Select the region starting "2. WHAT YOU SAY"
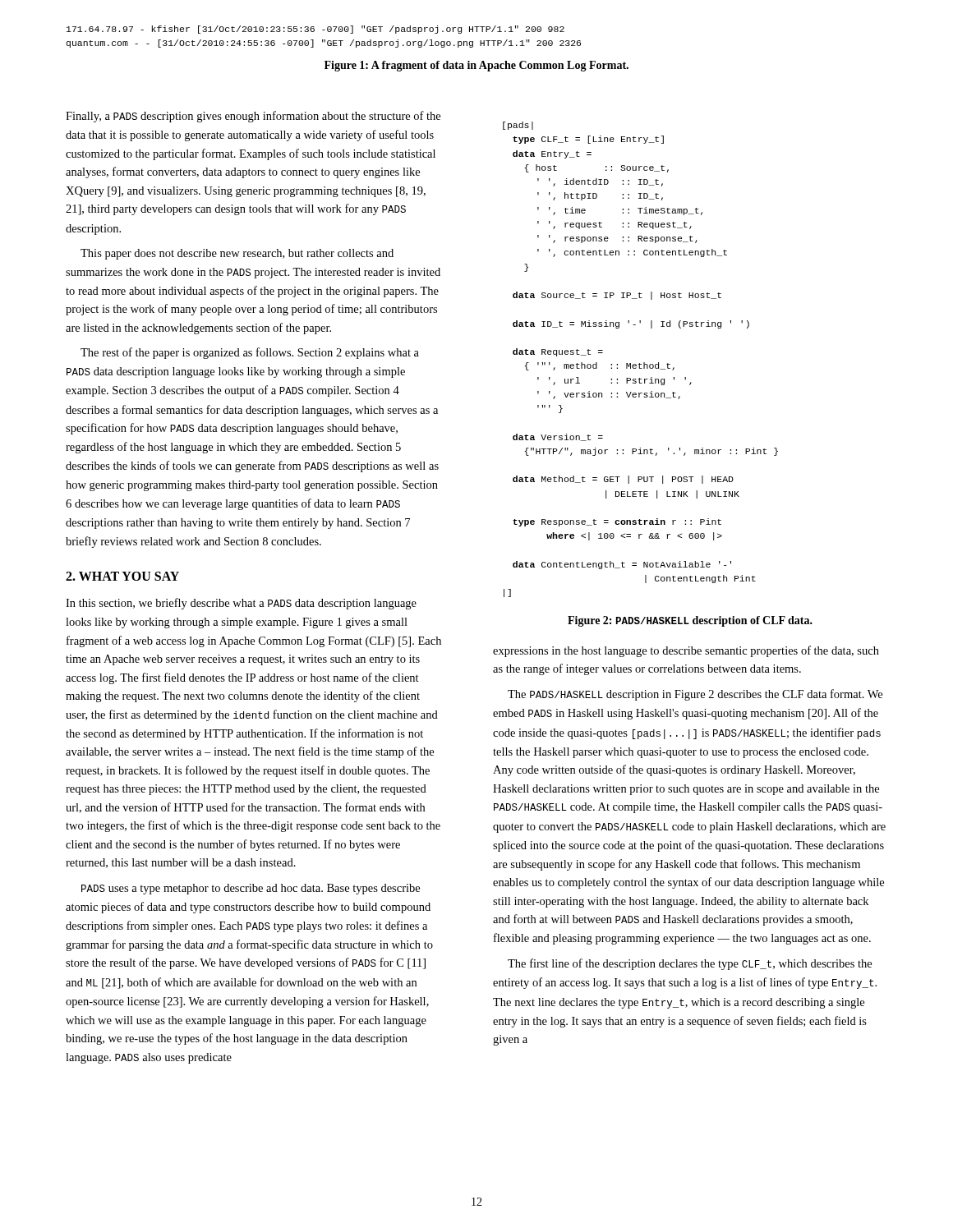 123,576
